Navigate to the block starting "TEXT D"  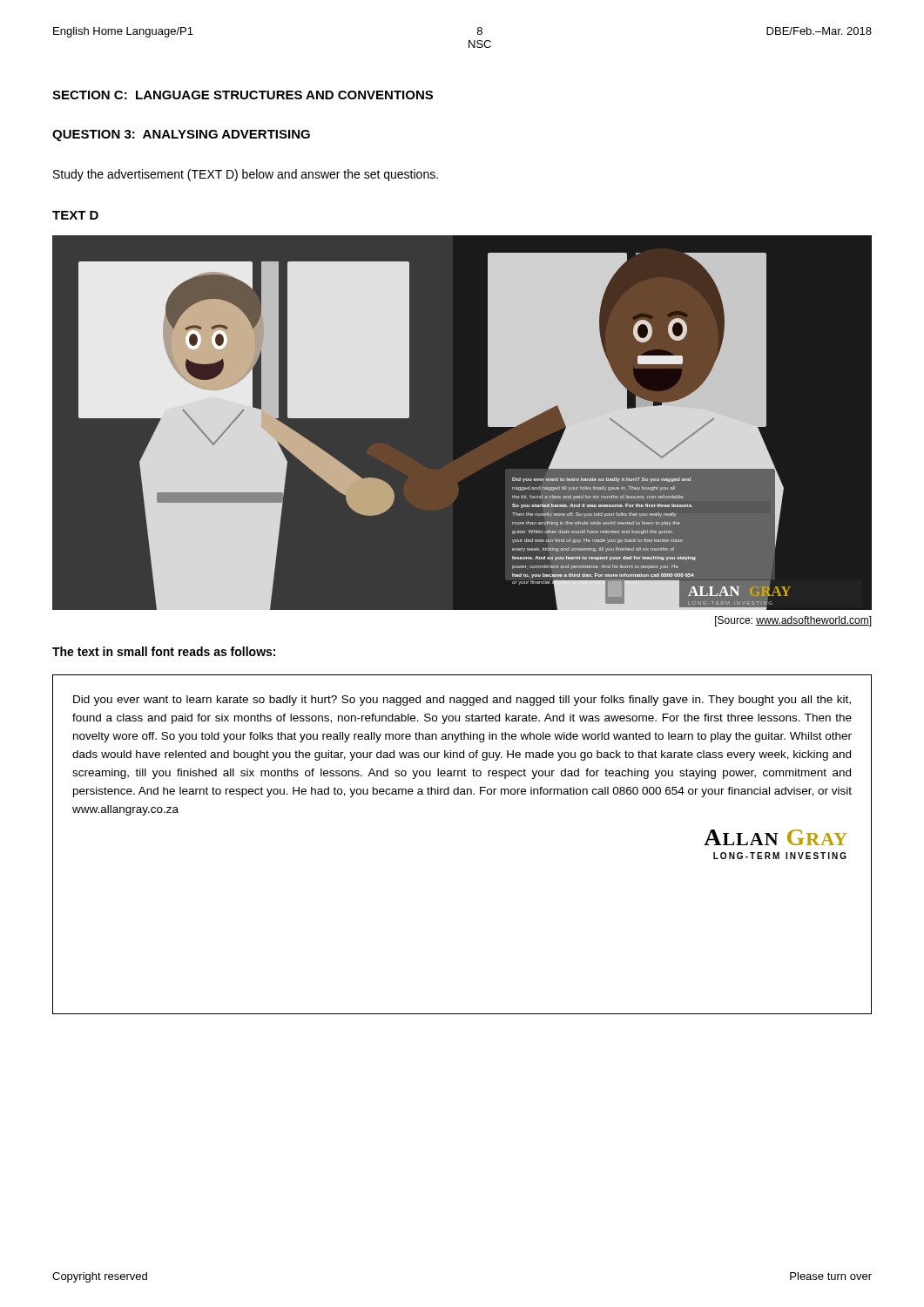coord(75,215)
